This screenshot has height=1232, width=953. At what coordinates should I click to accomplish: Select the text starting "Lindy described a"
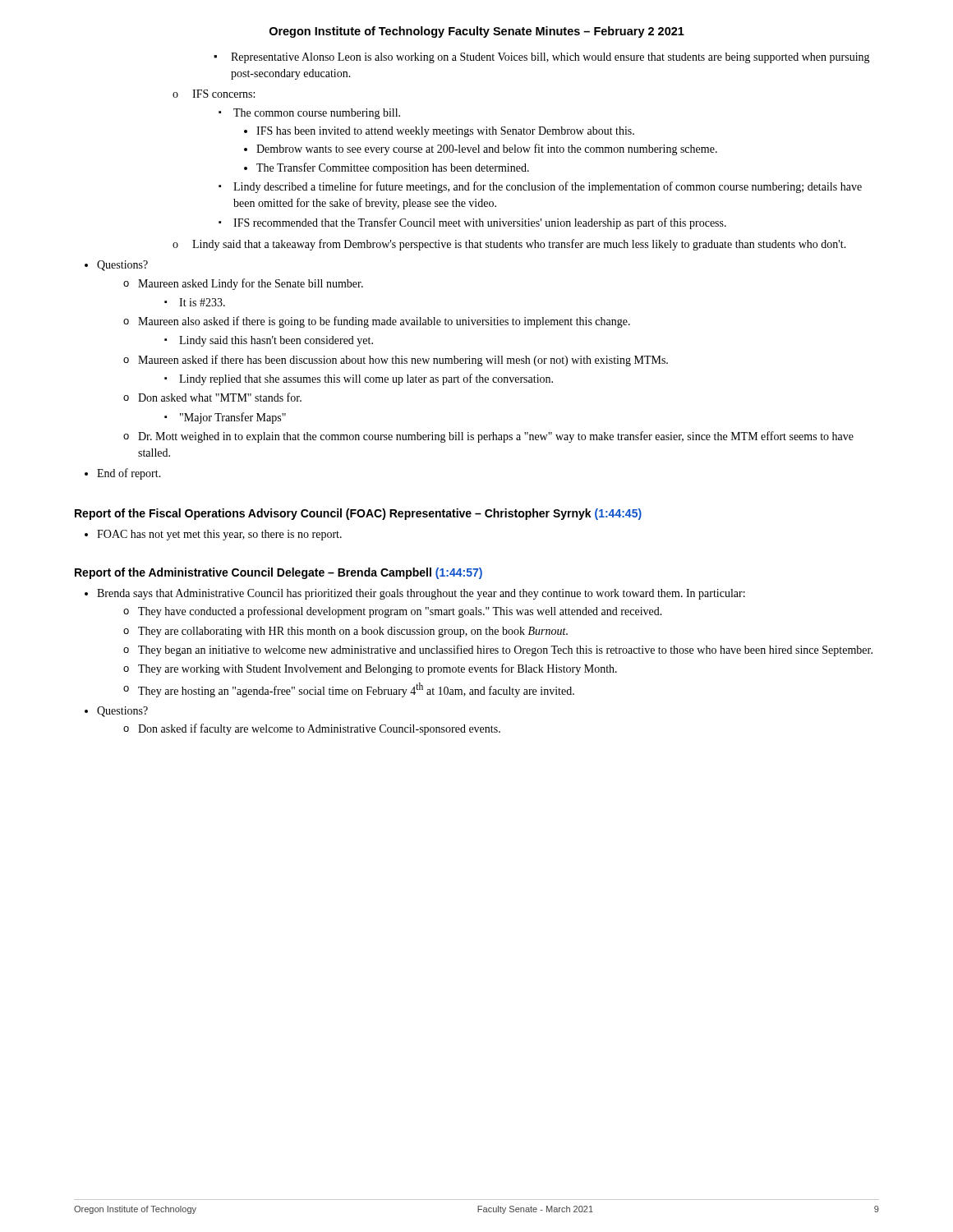548,195
